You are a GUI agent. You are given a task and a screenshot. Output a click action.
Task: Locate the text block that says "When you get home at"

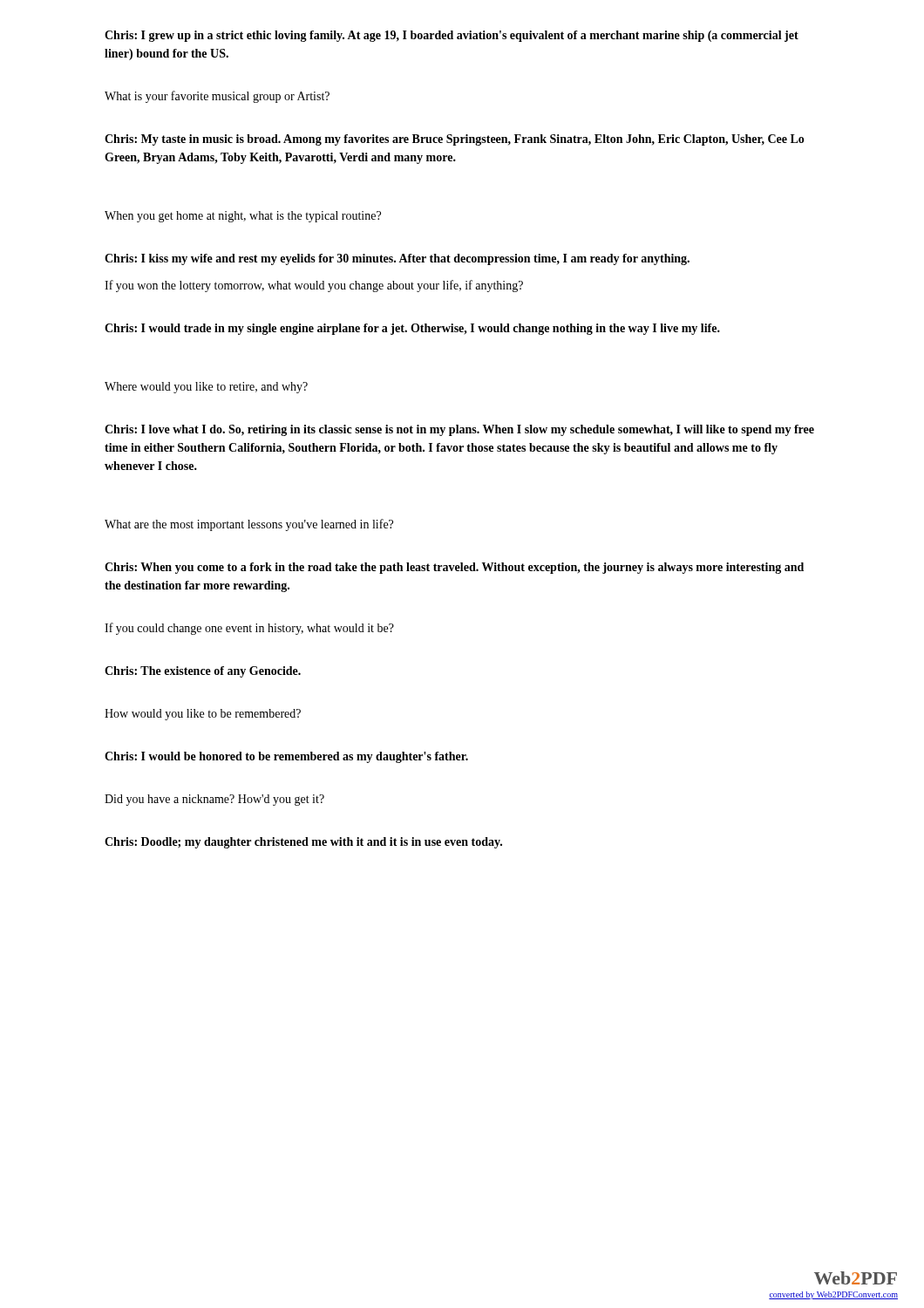pyautogui.click(x=243, y=216)
